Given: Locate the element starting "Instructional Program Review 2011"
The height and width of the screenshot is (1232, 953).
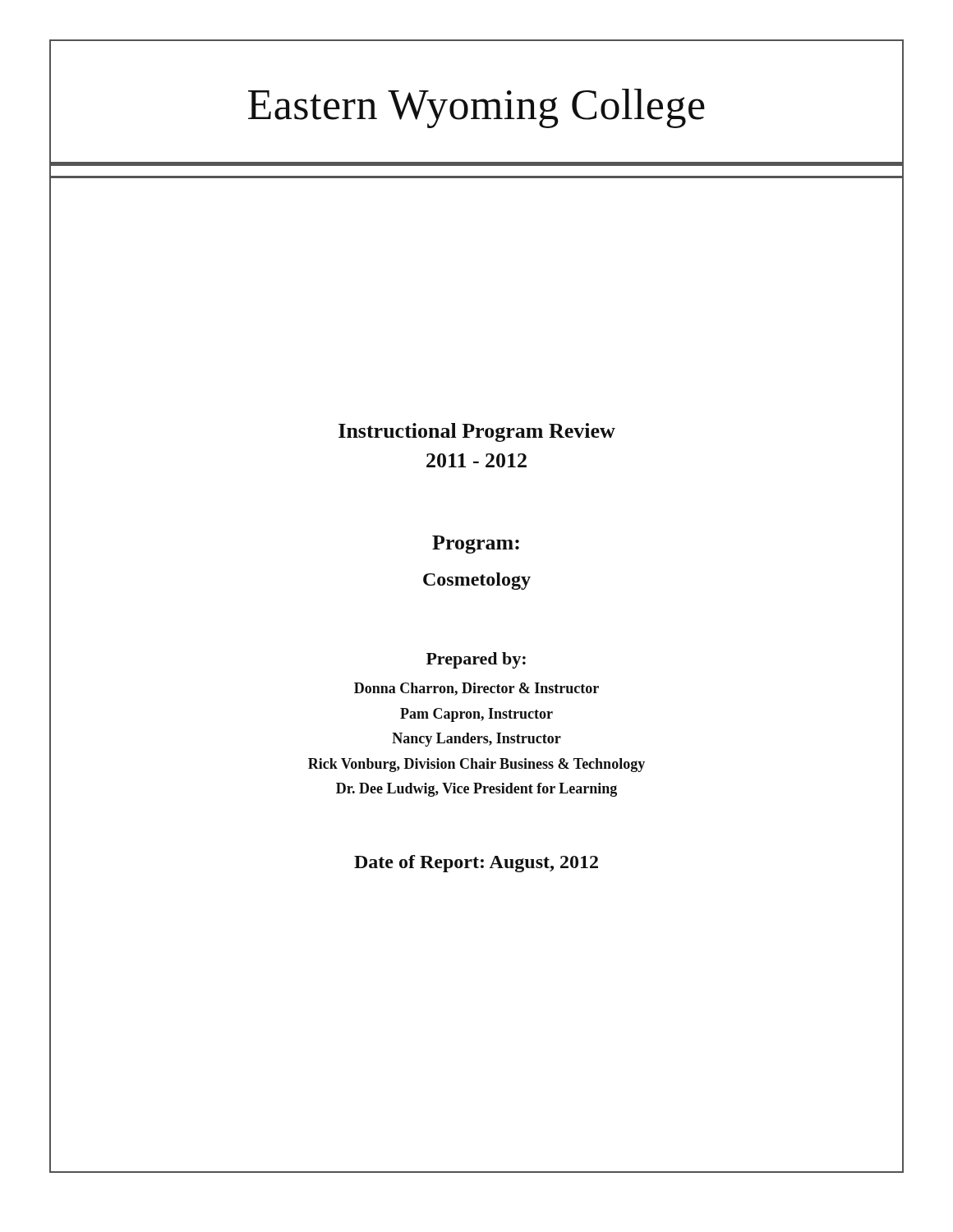Looking at the screenshot, I should click(476, 446).
